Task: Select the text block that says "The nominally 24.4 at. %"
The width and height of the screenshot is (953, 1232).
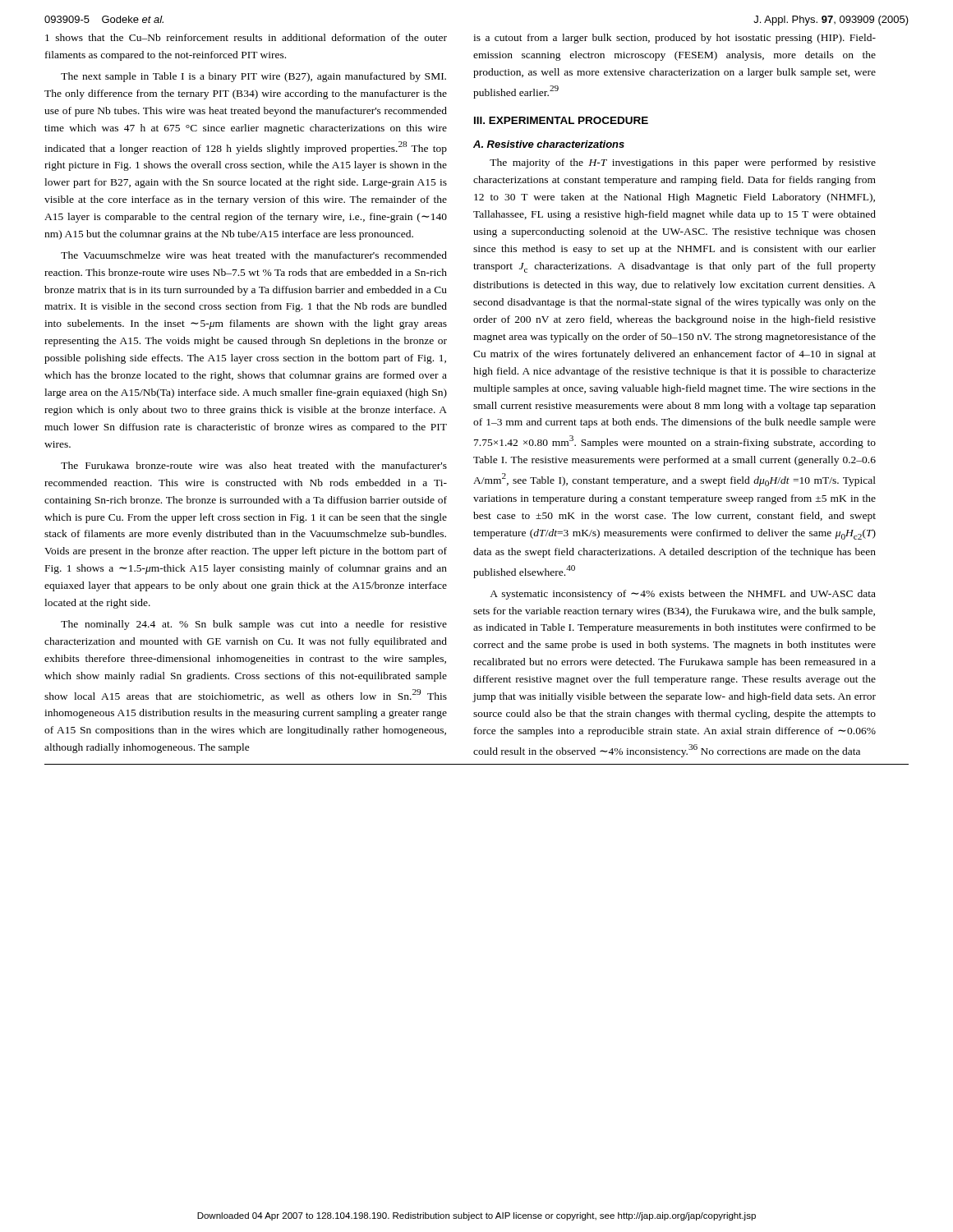Action: (246, 686)
